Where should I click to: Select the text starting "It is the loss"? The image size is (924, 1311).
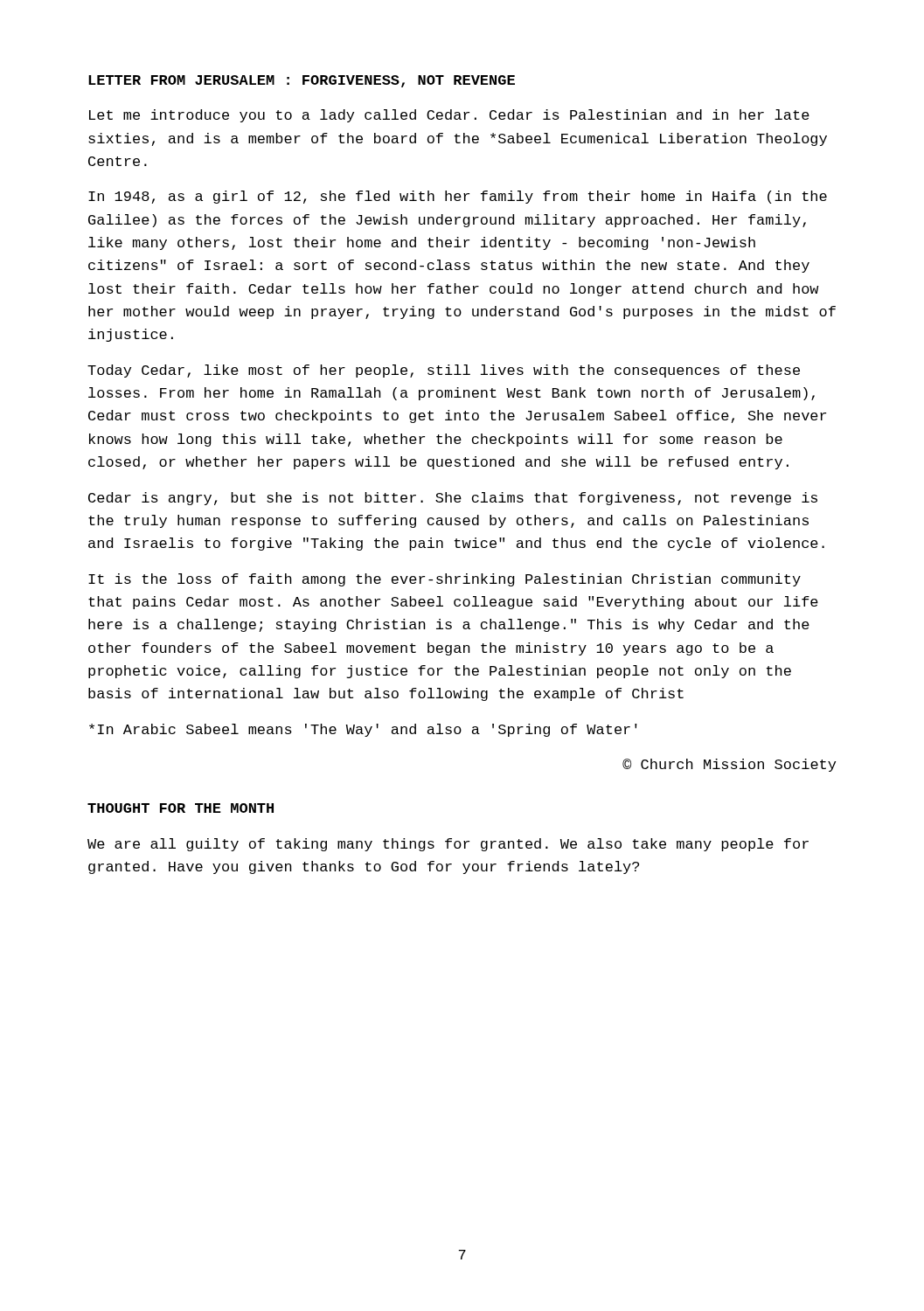453,637
